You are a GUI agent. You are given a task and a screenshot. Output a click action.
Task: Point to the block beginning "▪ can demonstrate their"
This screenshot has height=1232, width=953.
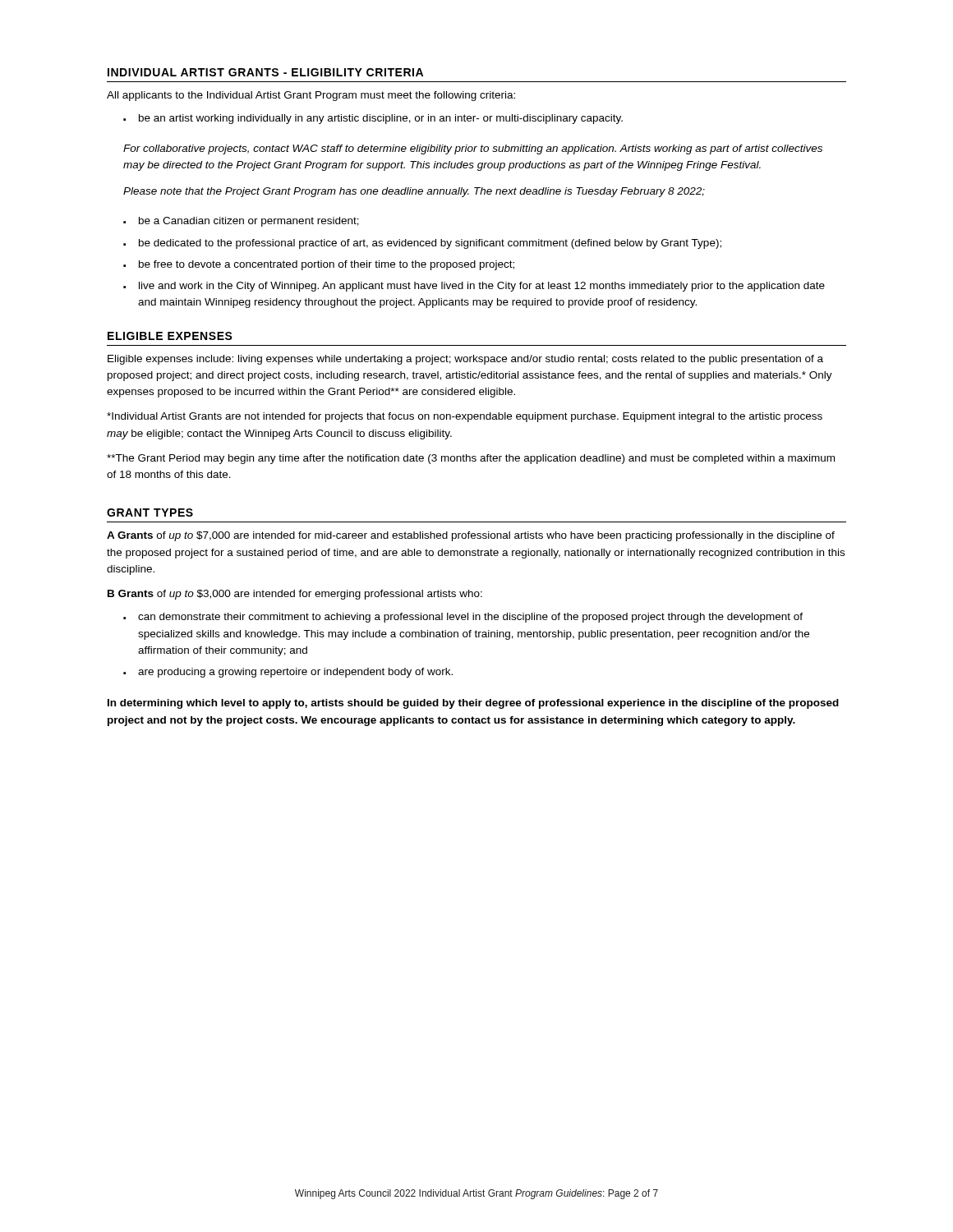pos(485,634)
